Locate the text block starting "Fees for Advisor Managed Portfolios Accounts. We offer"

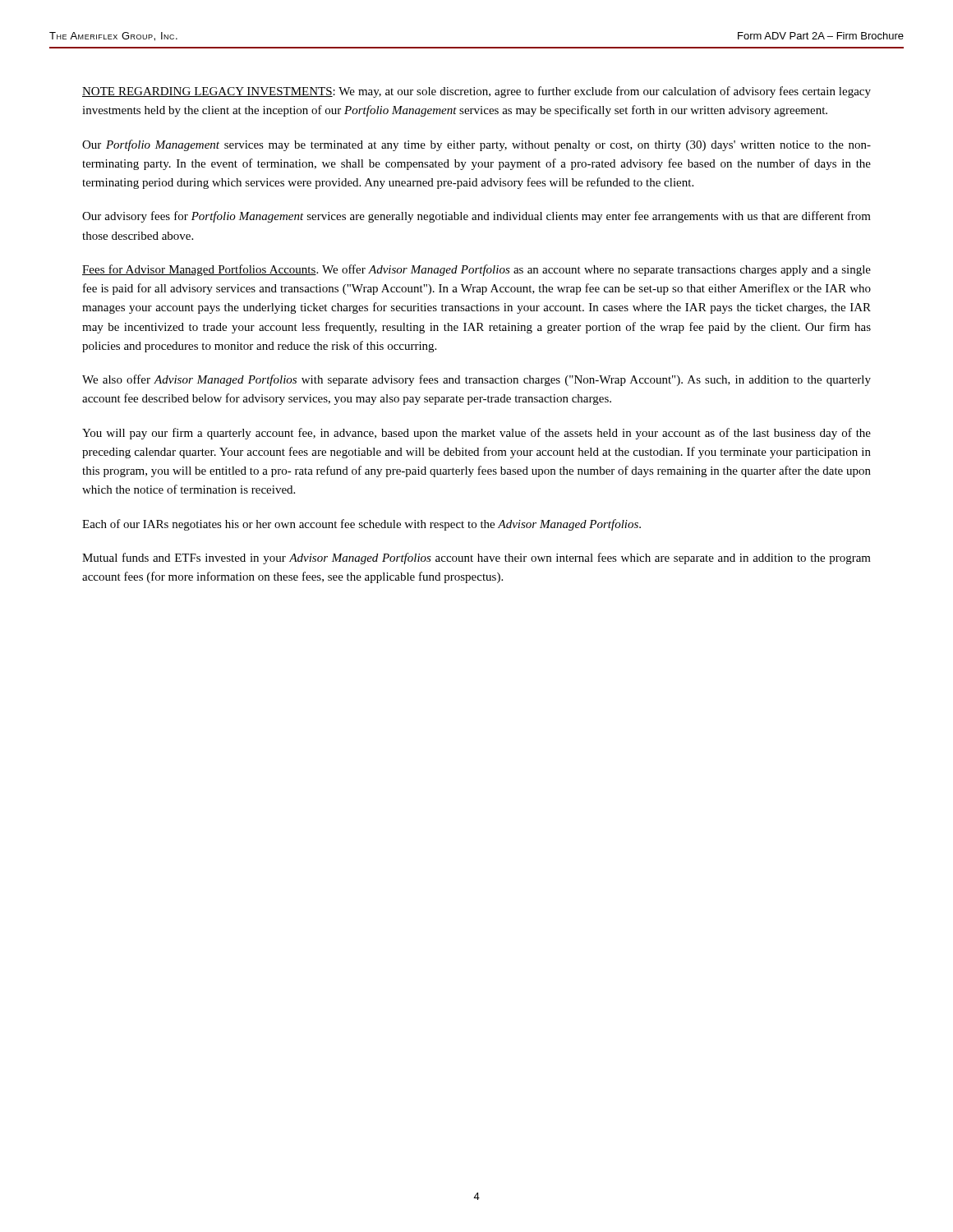(x=476, y=307)
